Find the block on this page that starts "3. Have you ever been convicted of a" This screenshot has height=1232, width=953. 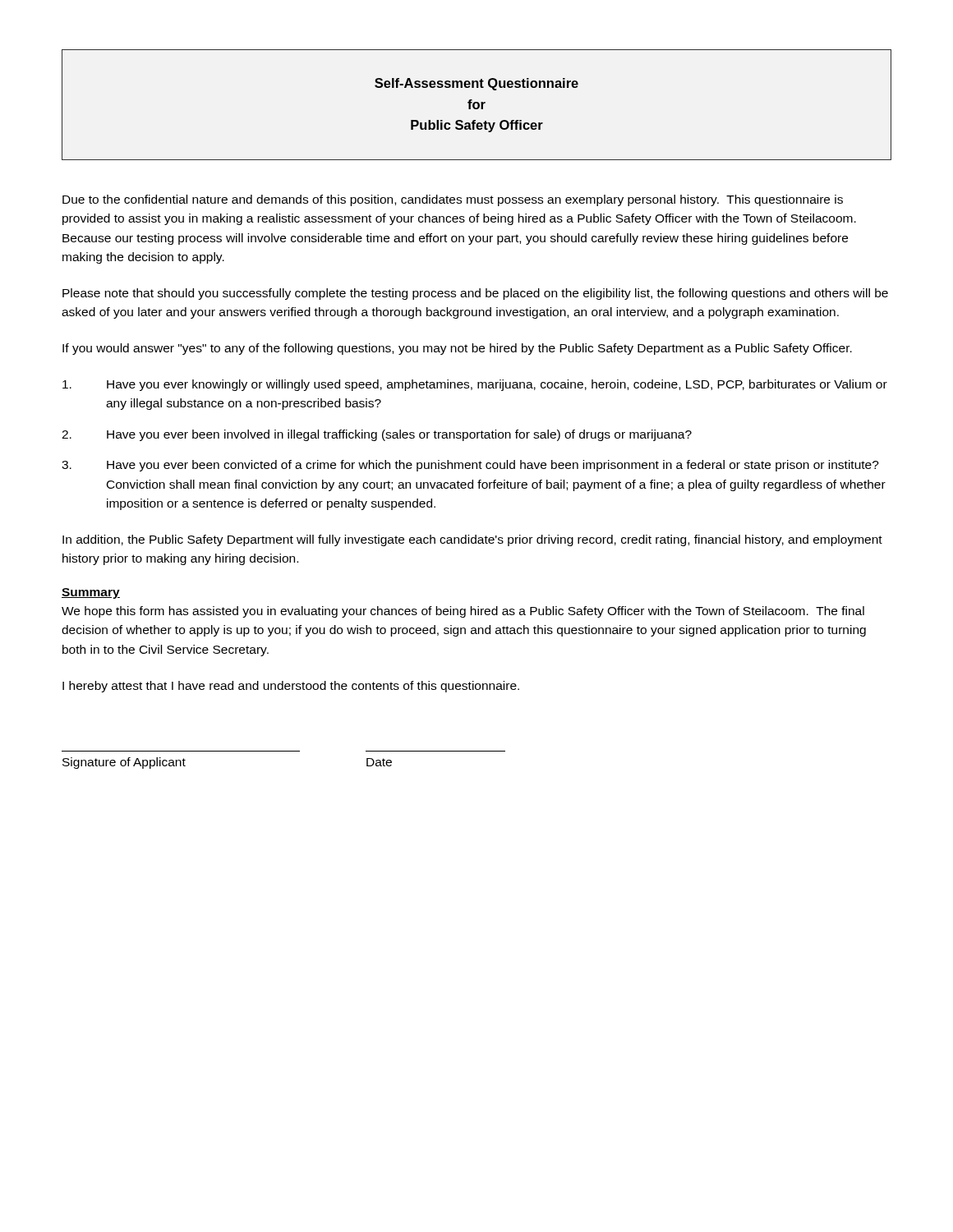[x=476, y=484]
